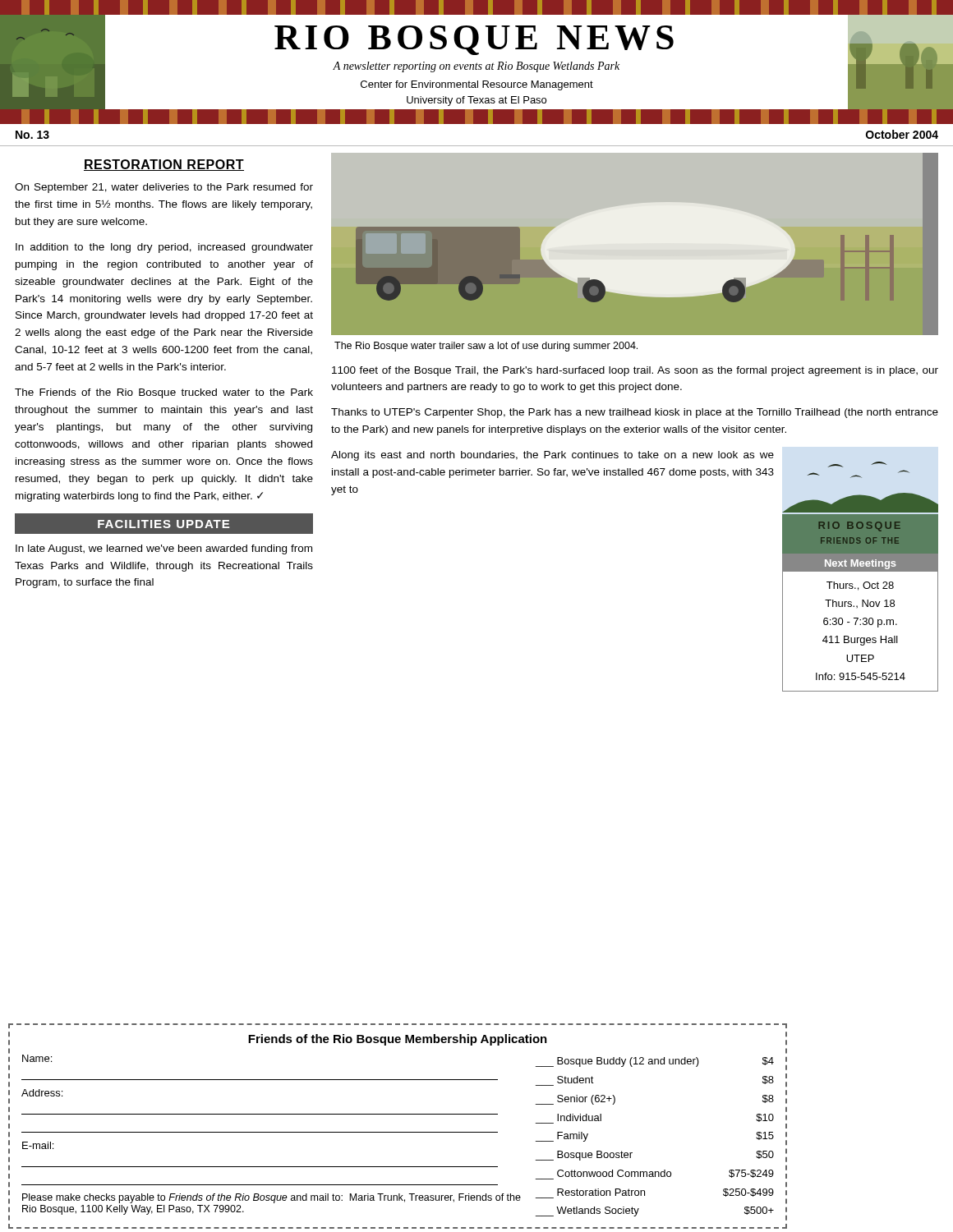Find the text block with the text "No. 13 October"
Image resolution: width=953 pixels, height=1232 pixels.
pyautogui.click(x=476, y=135)
